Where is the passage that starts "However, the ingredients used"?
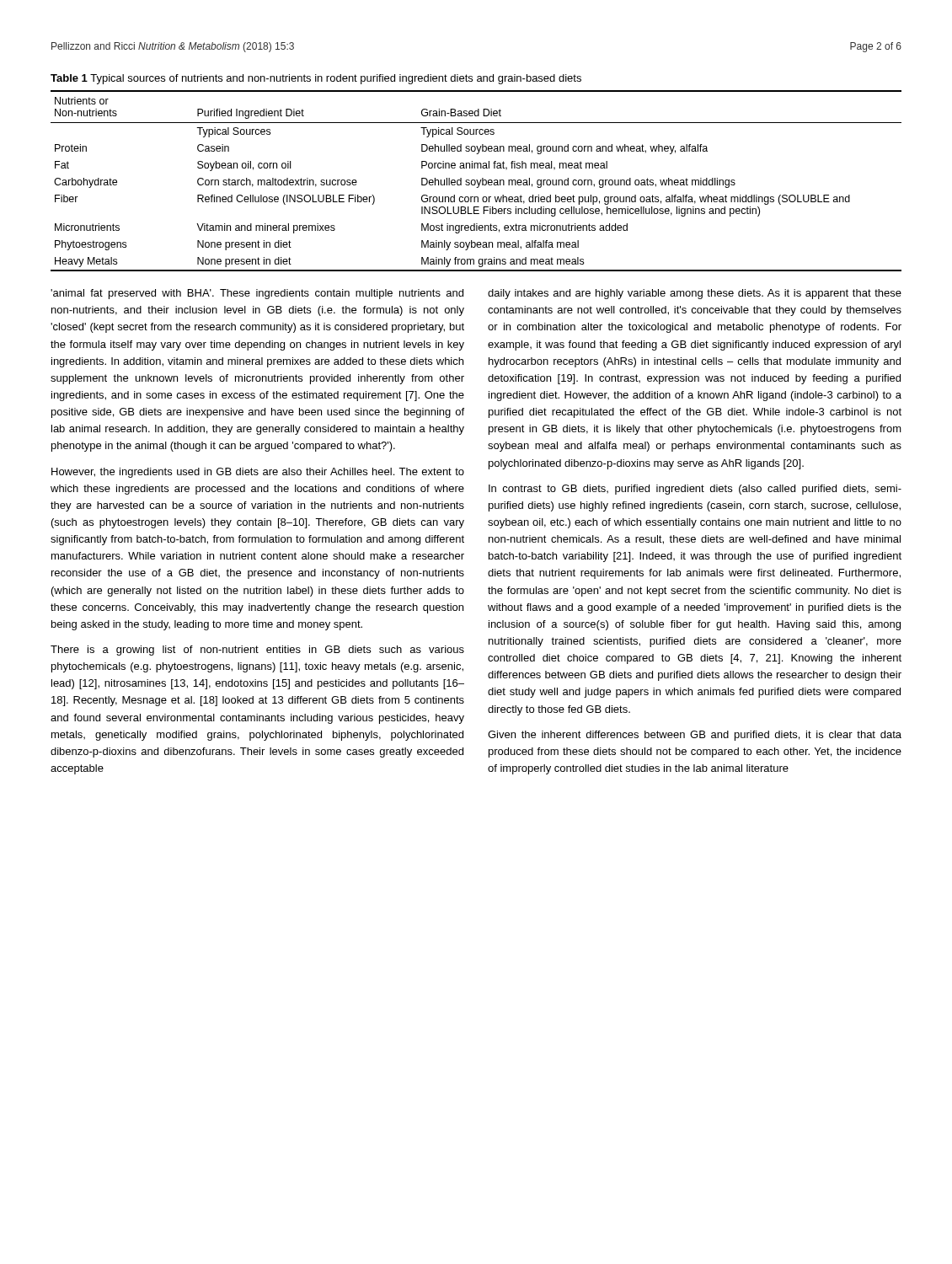The image size is (952, 1264). click(x=257, y=548)
